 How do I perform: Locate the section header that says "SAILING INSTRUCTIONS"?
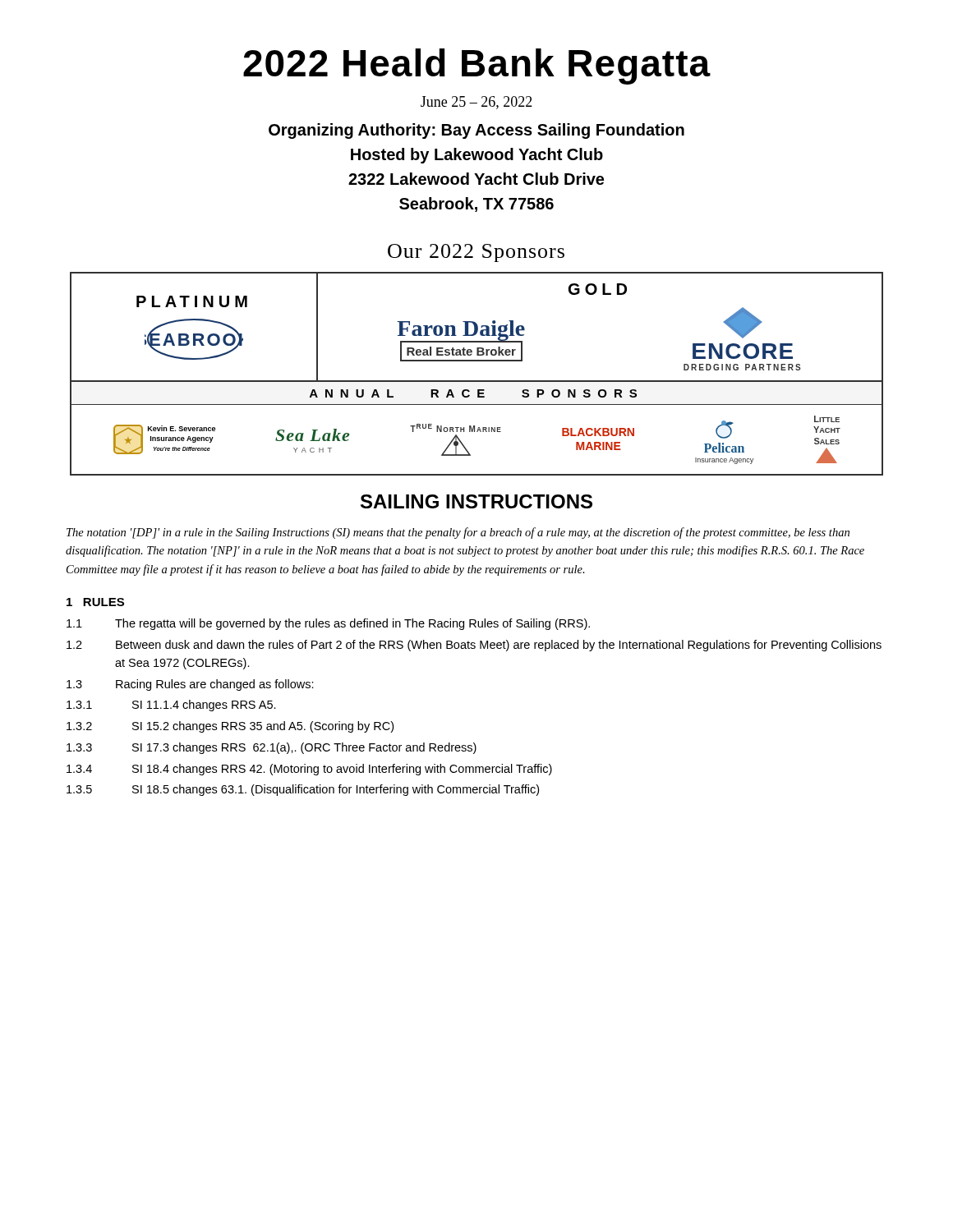coord(476,501)
